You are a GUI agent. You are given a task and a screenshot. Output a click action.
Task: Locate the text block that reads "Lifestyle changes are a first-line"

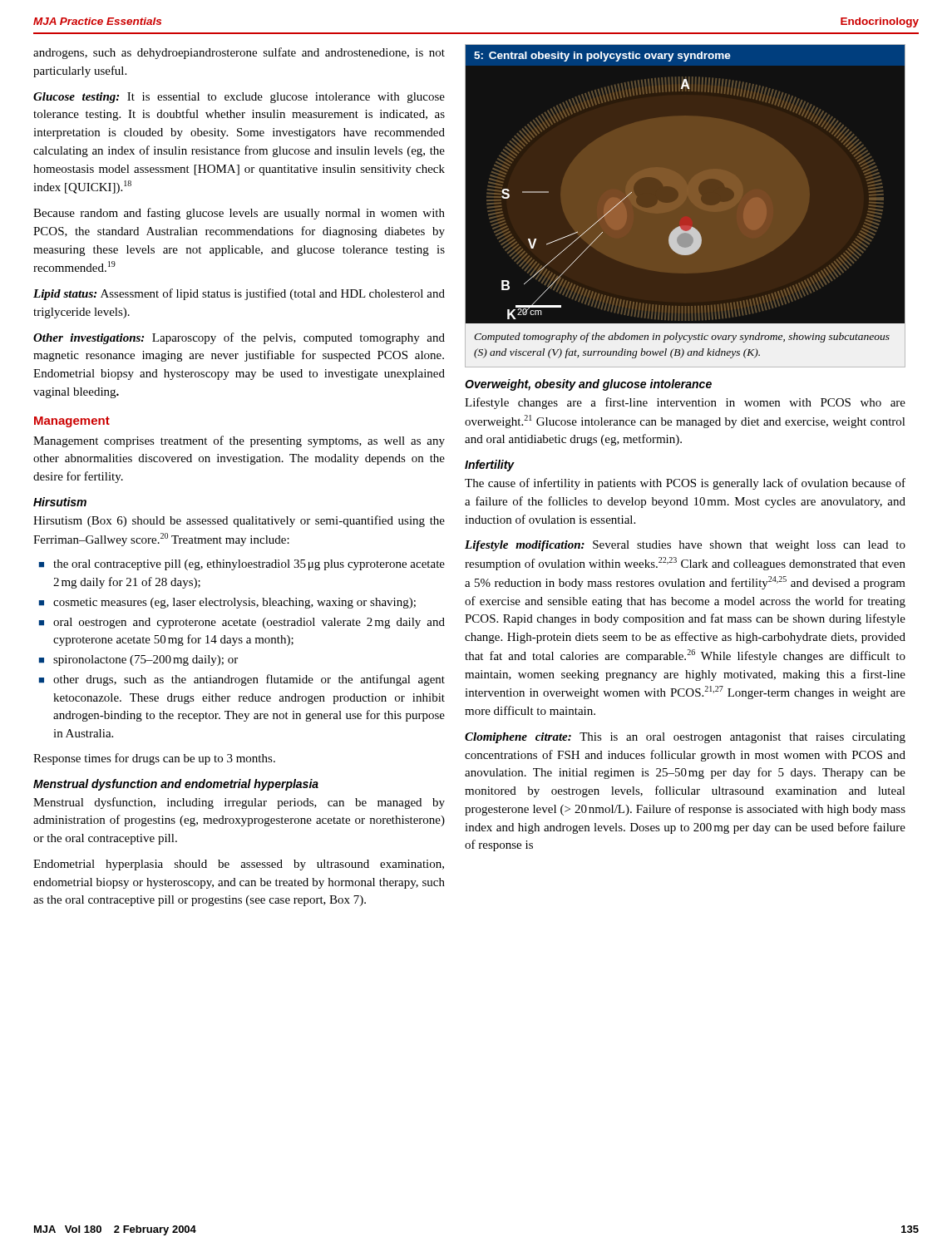tap(685, 421)
